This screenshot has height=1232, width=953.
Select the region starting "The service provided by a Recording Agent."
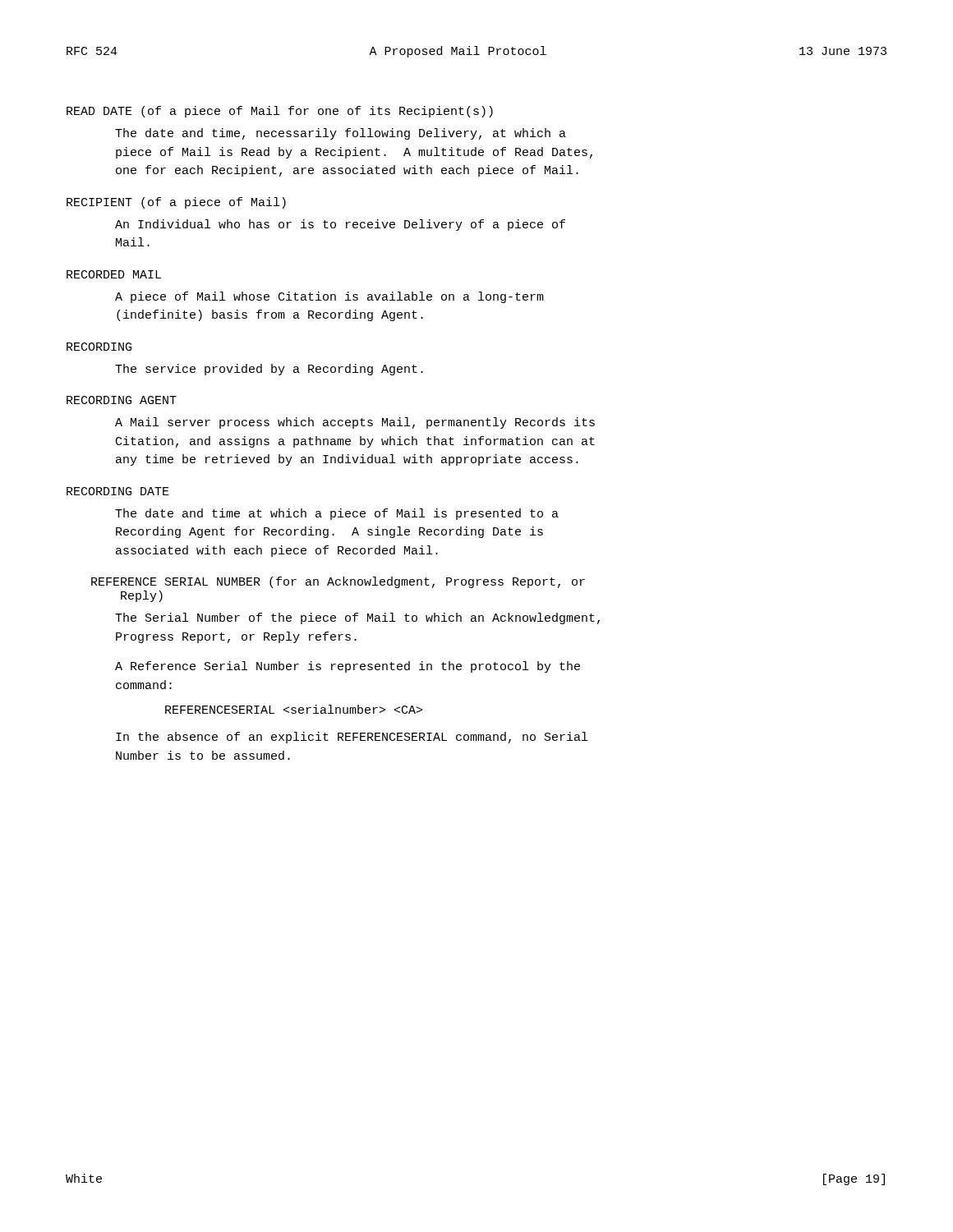coord(270,370)
